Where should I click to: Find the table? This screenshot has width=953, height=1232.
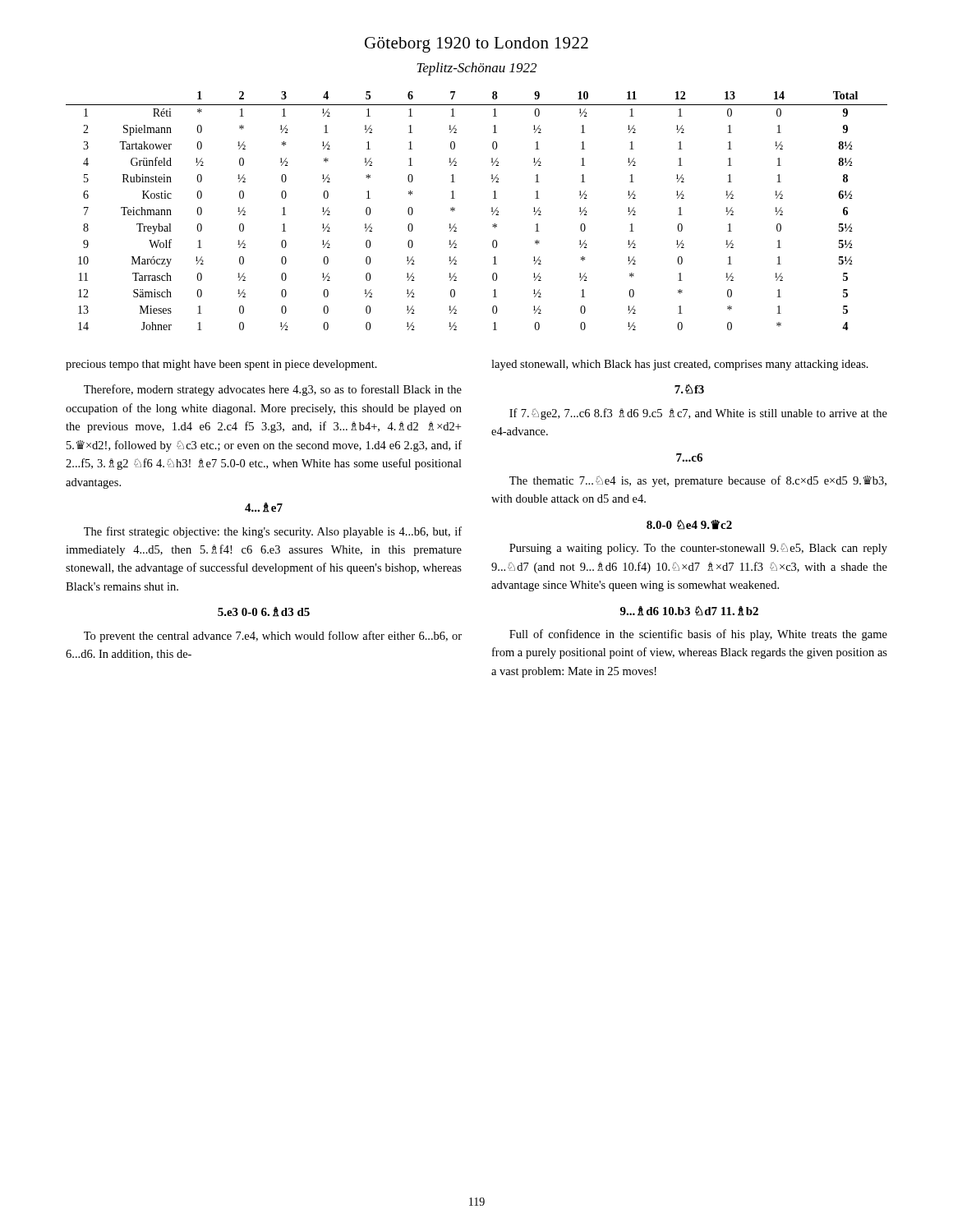[476, 211]
